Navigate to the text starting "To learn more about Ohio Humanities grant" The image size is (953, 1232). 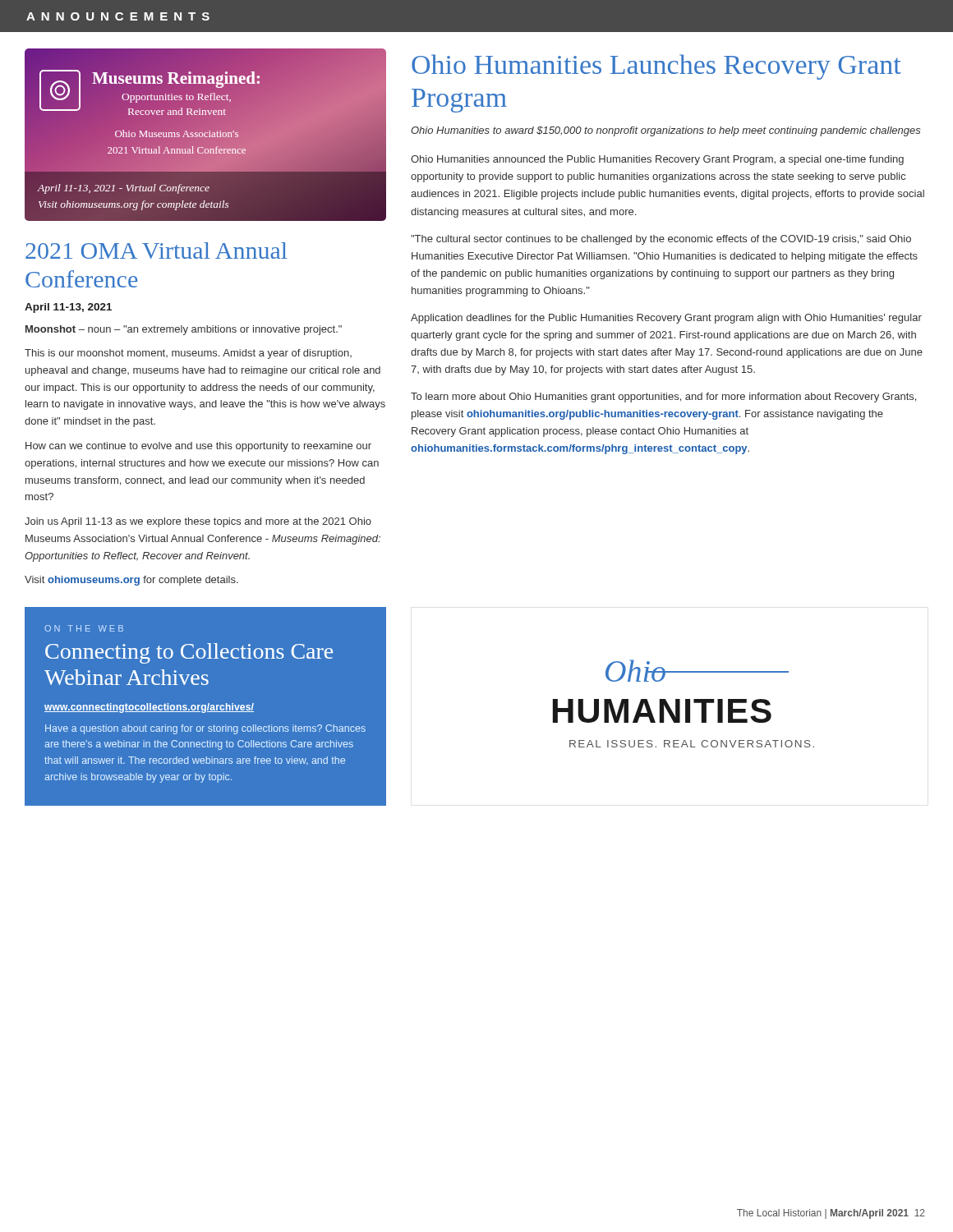[664, 422]
